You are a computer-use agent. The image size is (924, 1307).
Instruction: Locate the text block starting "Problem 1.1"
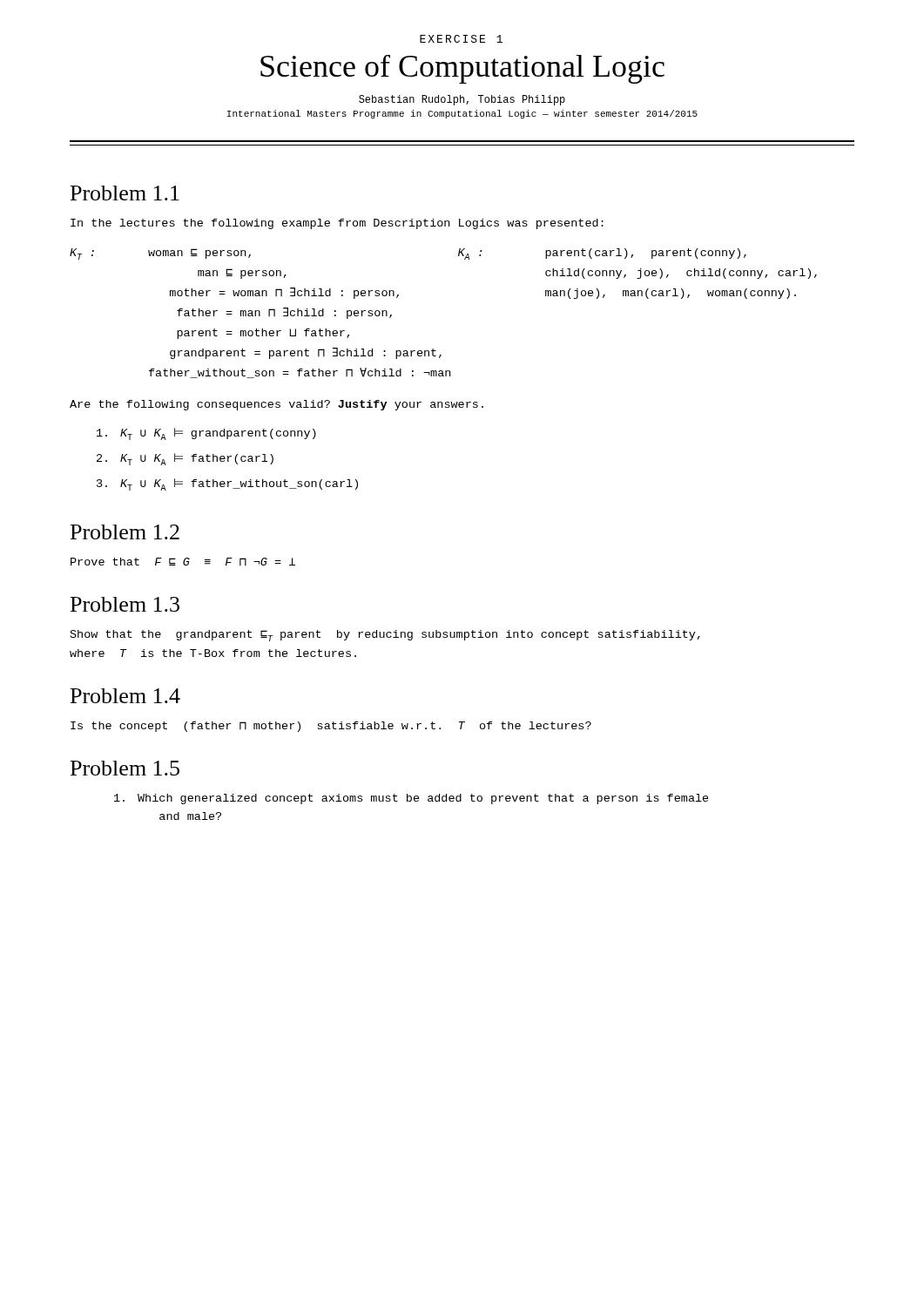pyautogui.click(x=125, y=193)
